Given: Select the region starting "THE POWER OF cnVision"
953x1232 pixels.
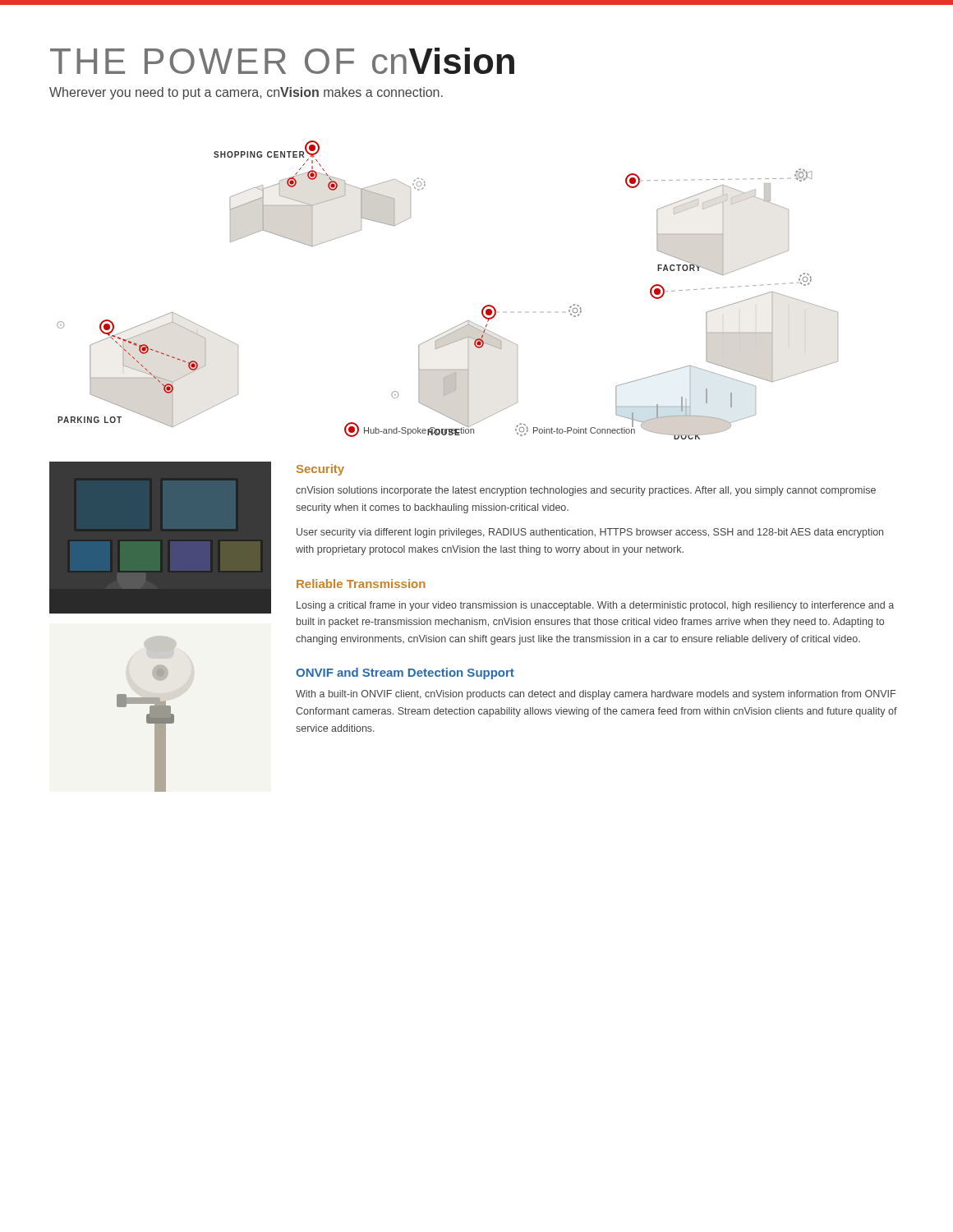Looking at the screenshot, I should pos(283,61).
